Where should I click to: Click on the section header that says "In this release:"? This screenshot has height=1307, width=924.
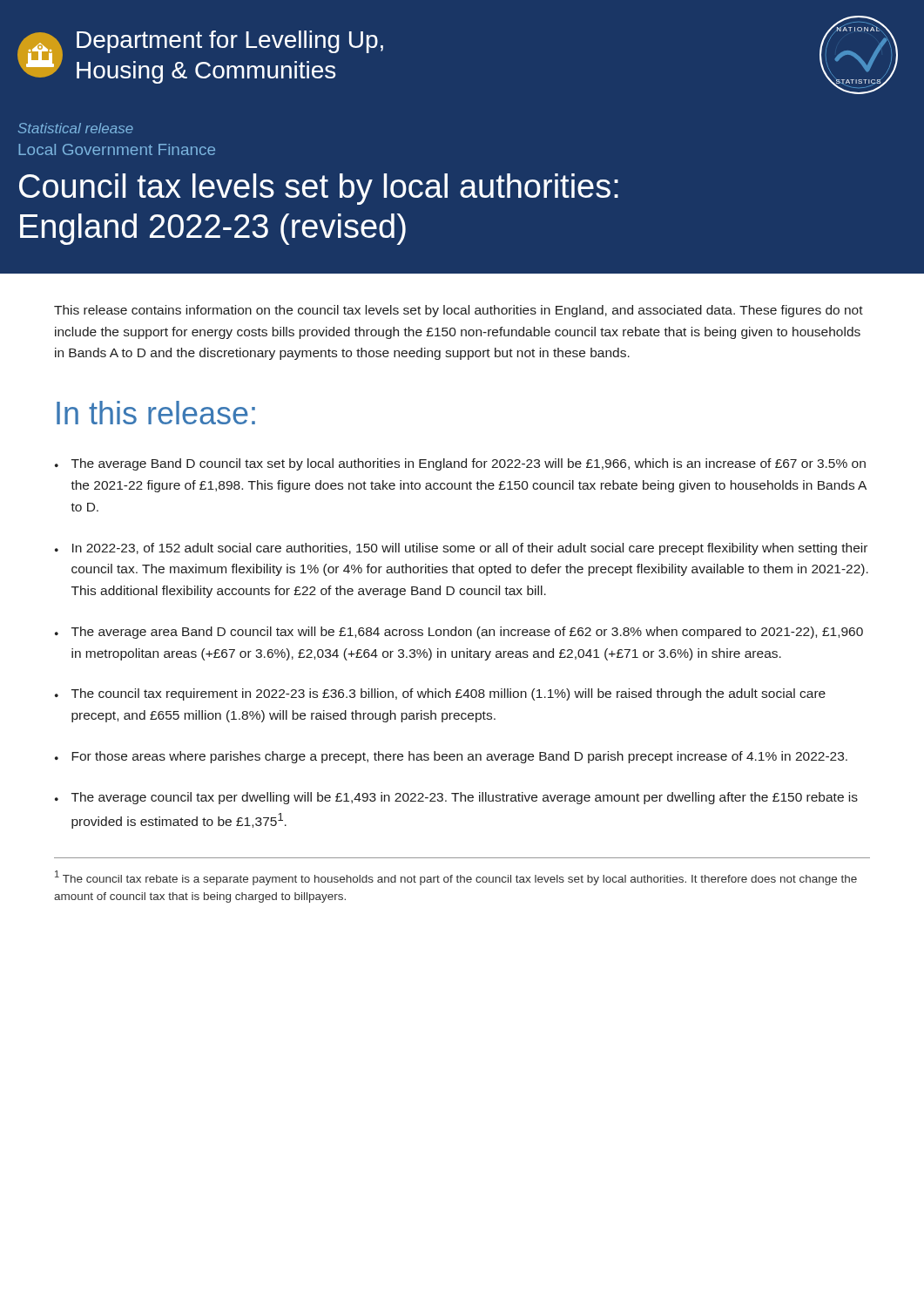click(x=156, y=414)
